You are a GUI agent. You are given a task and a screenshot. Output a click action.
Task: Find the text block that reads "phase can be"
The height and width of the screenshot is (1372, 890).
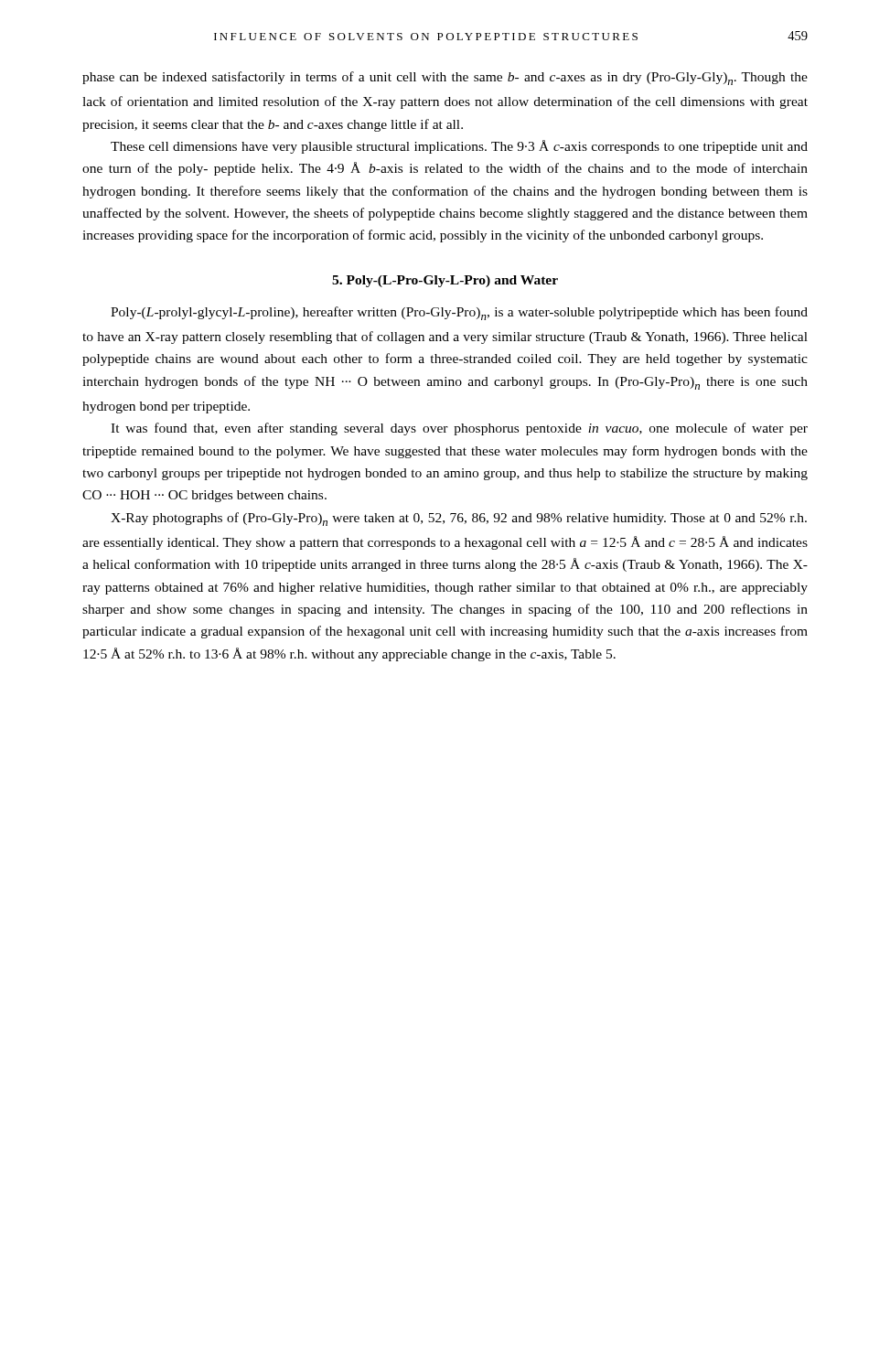(445, 101)
